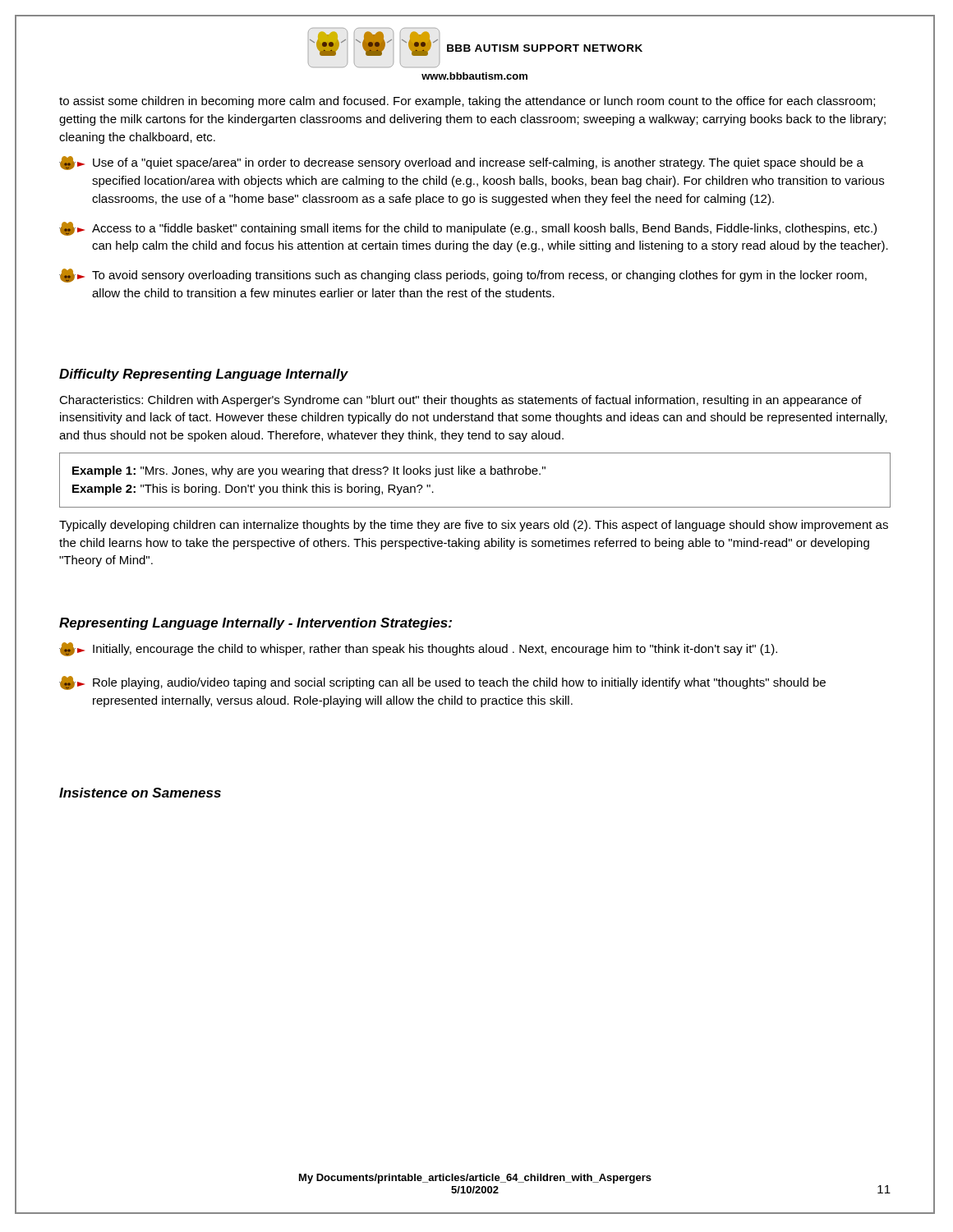This screenshot has width=953, height=1232.
Task: Click where it says "Insistence on Sameness"
Action: click(x=140, y=793)
